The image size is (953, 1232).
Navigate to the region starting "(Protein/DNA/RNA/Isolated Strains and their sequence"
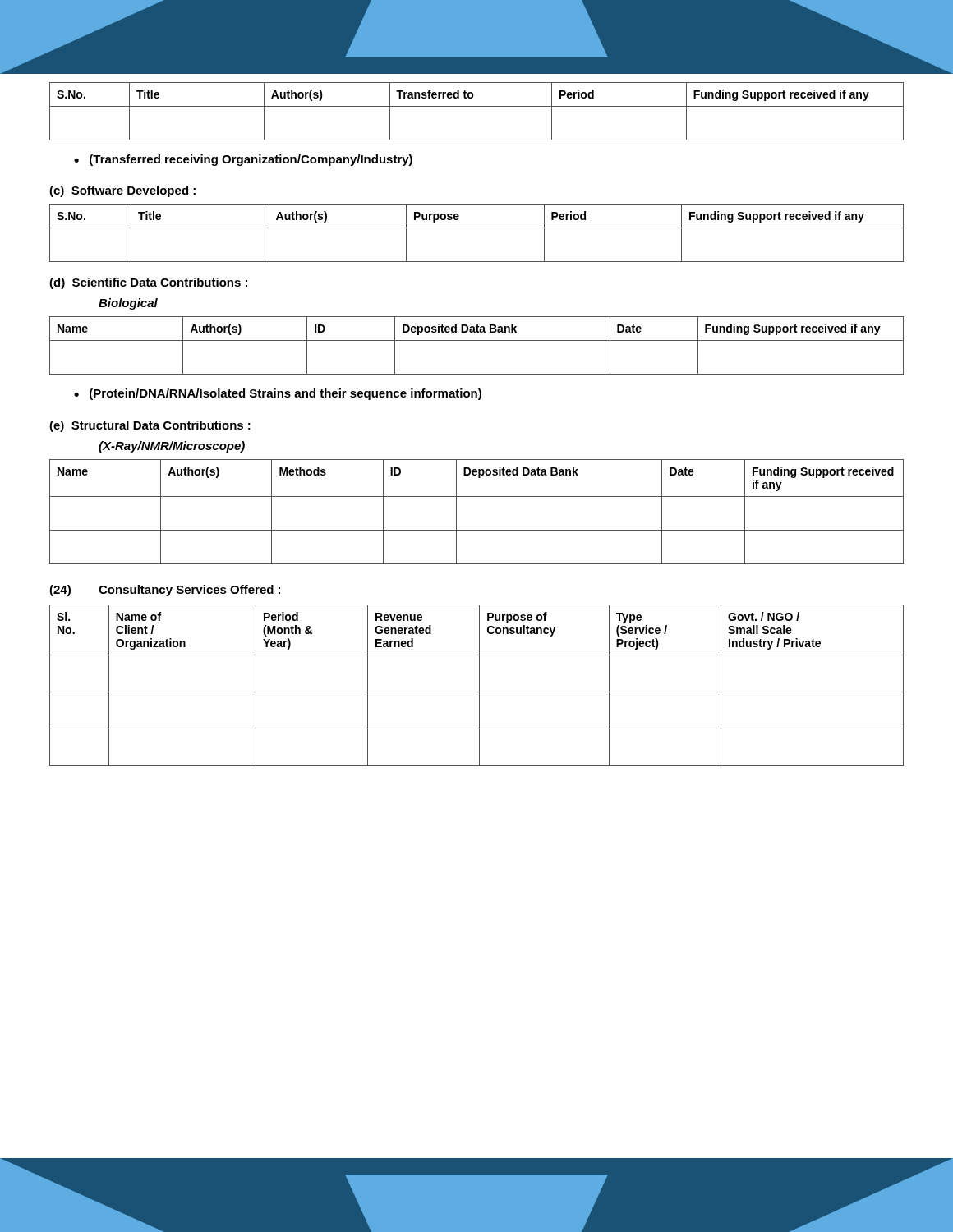(286, 393)
